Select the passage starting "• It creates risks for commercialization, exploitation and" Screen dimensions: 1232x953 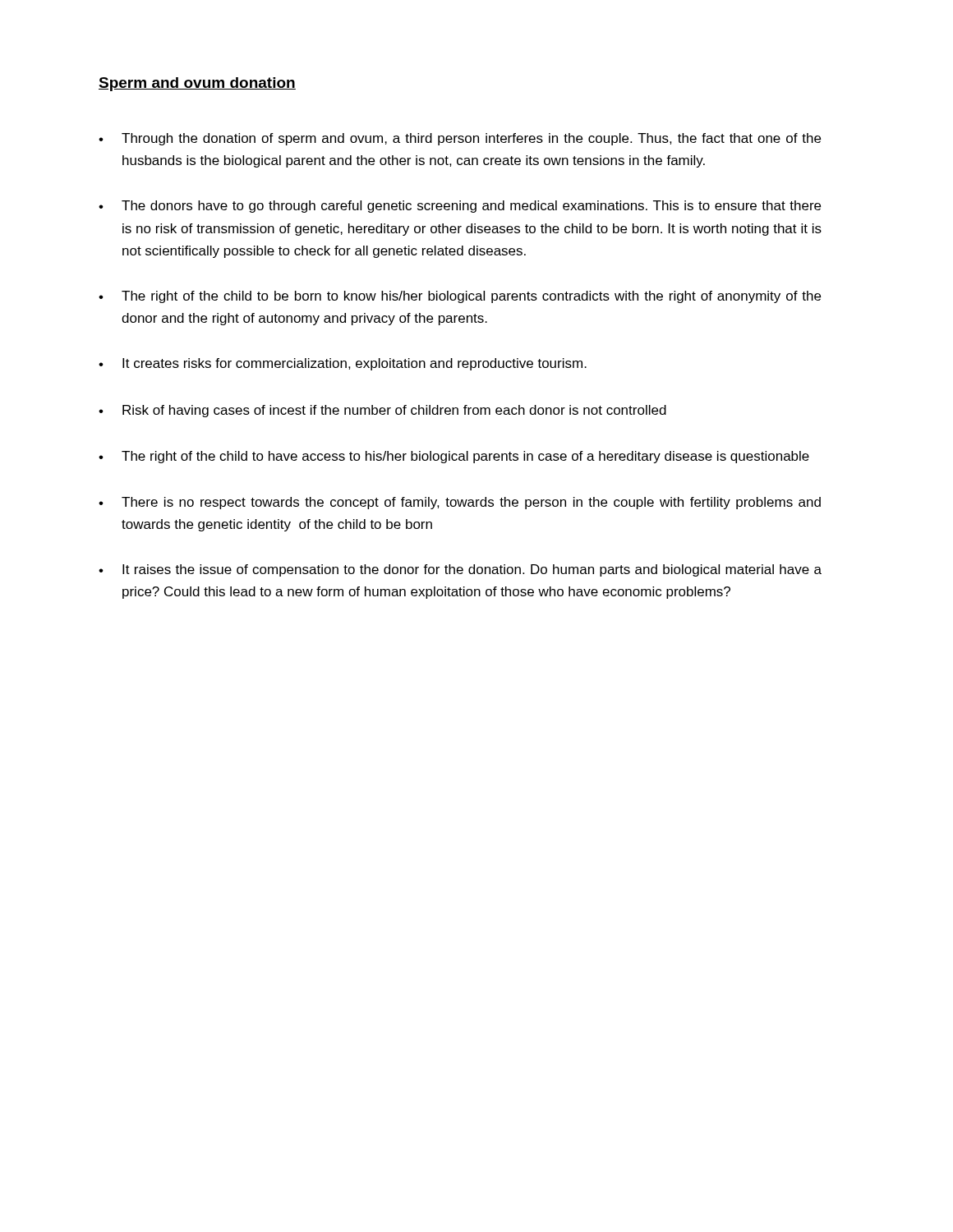pos(460,364)
